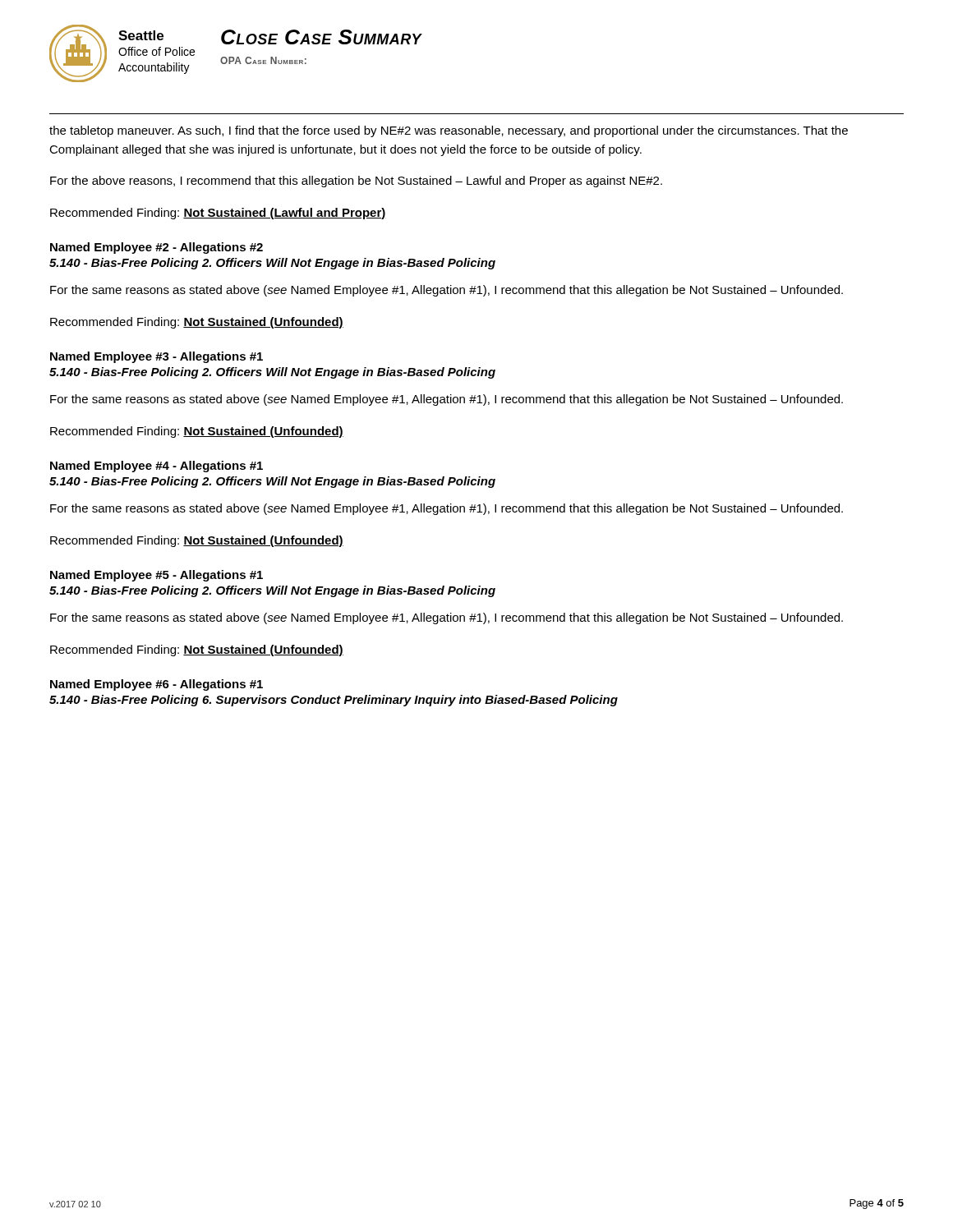953x1232 pixels.
Task: Locate the section header that says "Named Employee #3 - Allegations #1"
Action: tap(156, 356)
